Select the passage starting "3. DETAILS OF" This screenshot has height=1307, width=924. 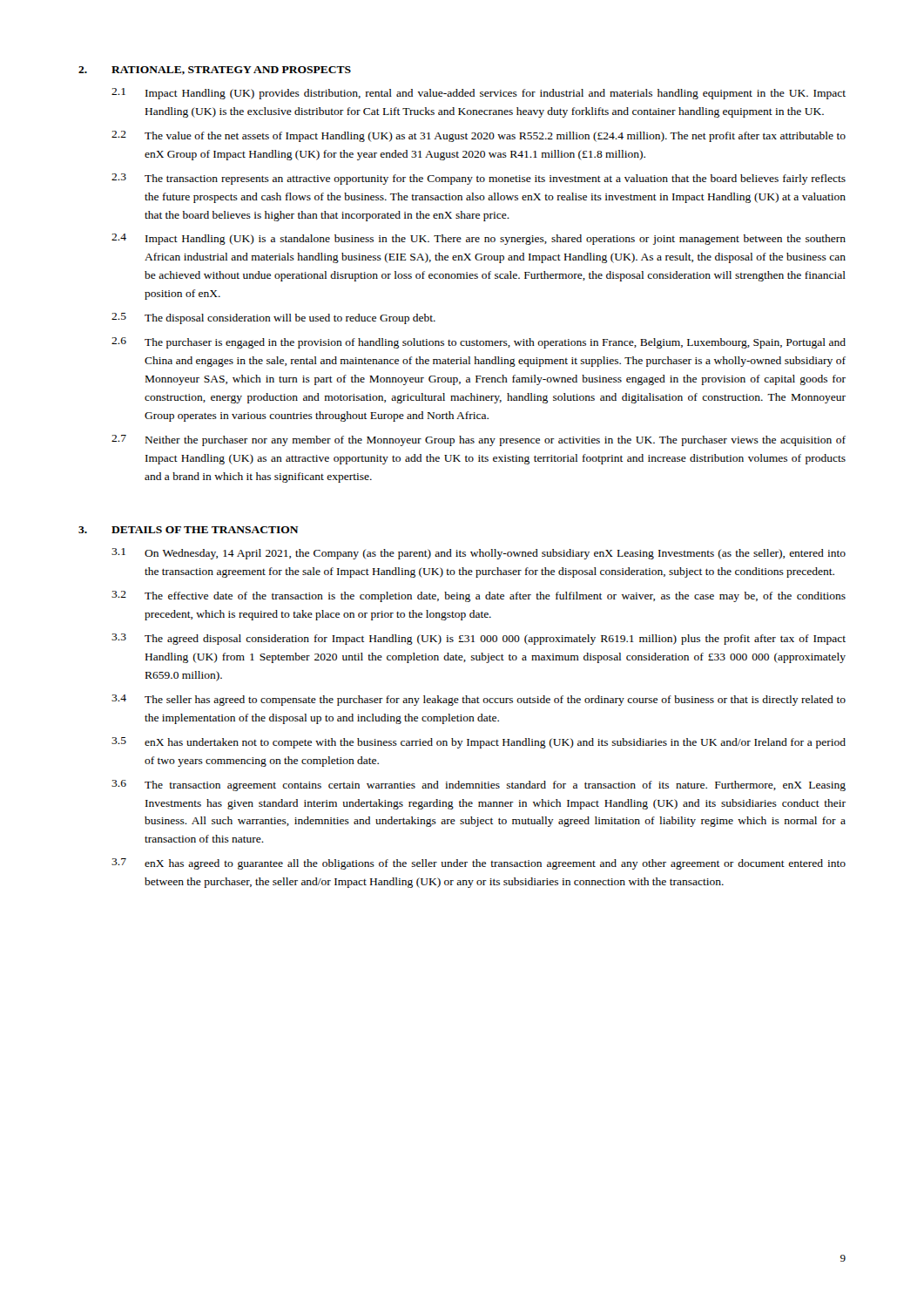188,530
